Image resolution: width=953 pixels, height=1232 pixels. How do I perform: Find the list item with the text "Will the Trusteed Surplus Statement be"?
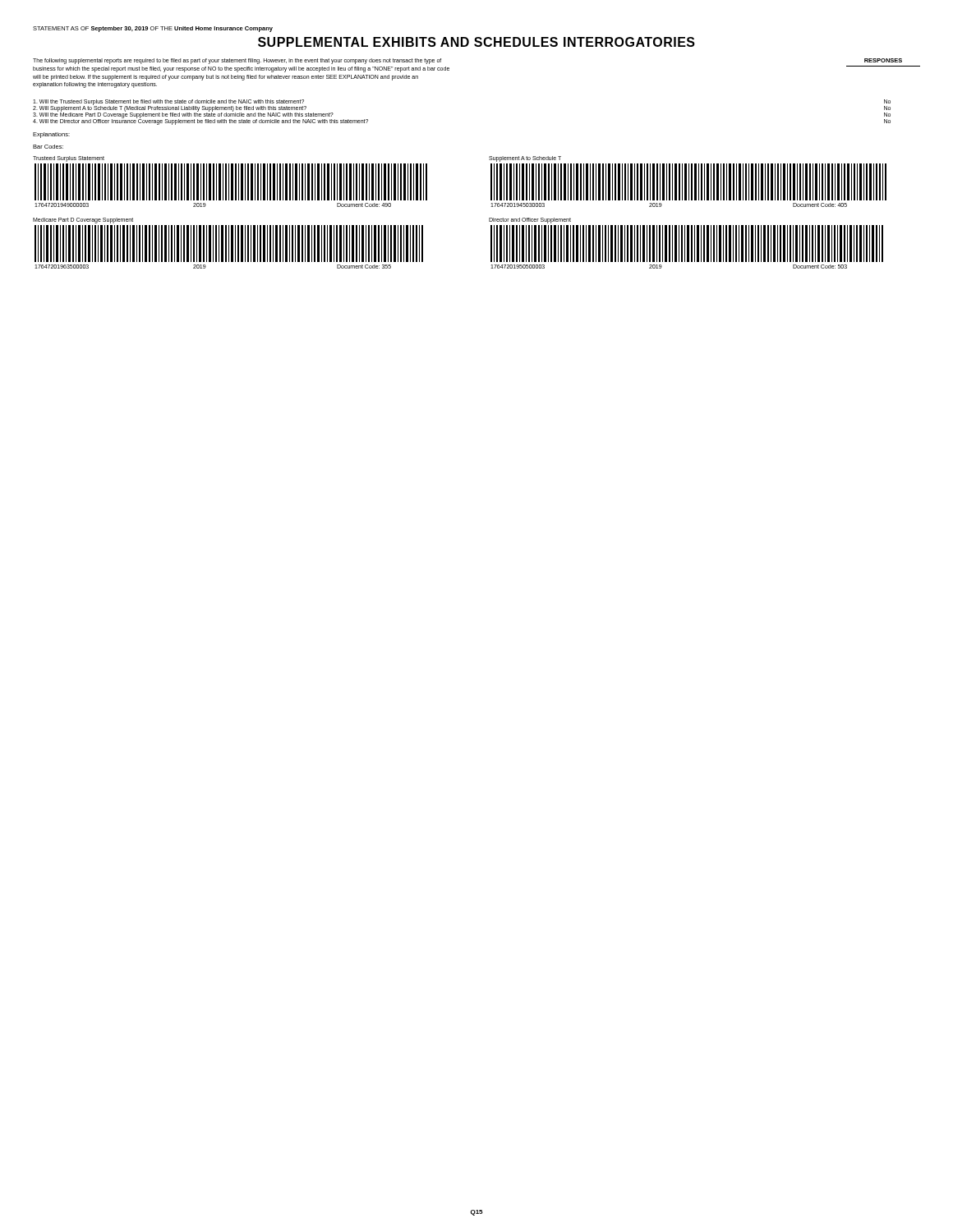pos(169,102)
